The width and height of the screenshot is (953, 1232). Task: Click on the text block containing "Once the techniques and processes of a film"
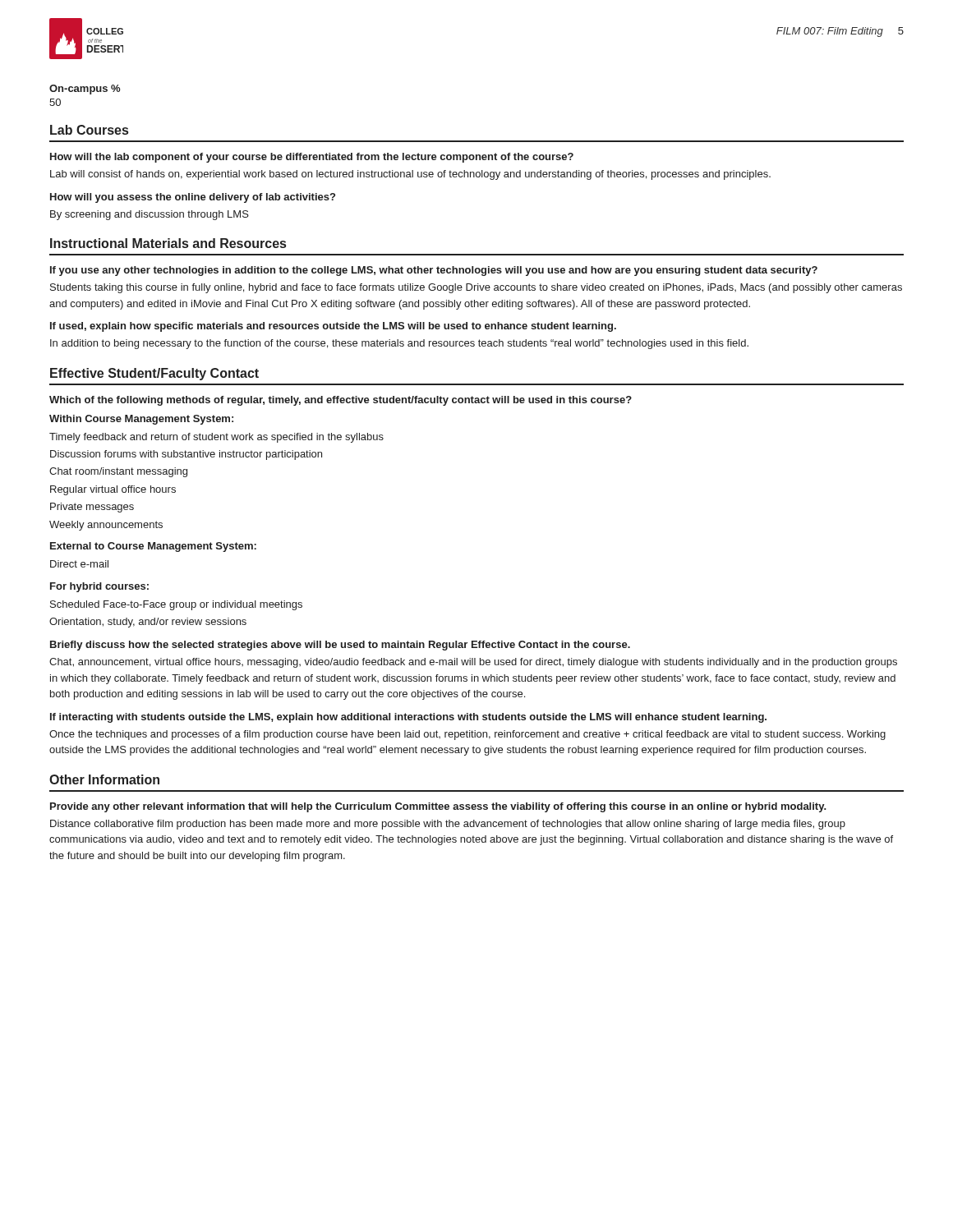[x=468, y=742]
